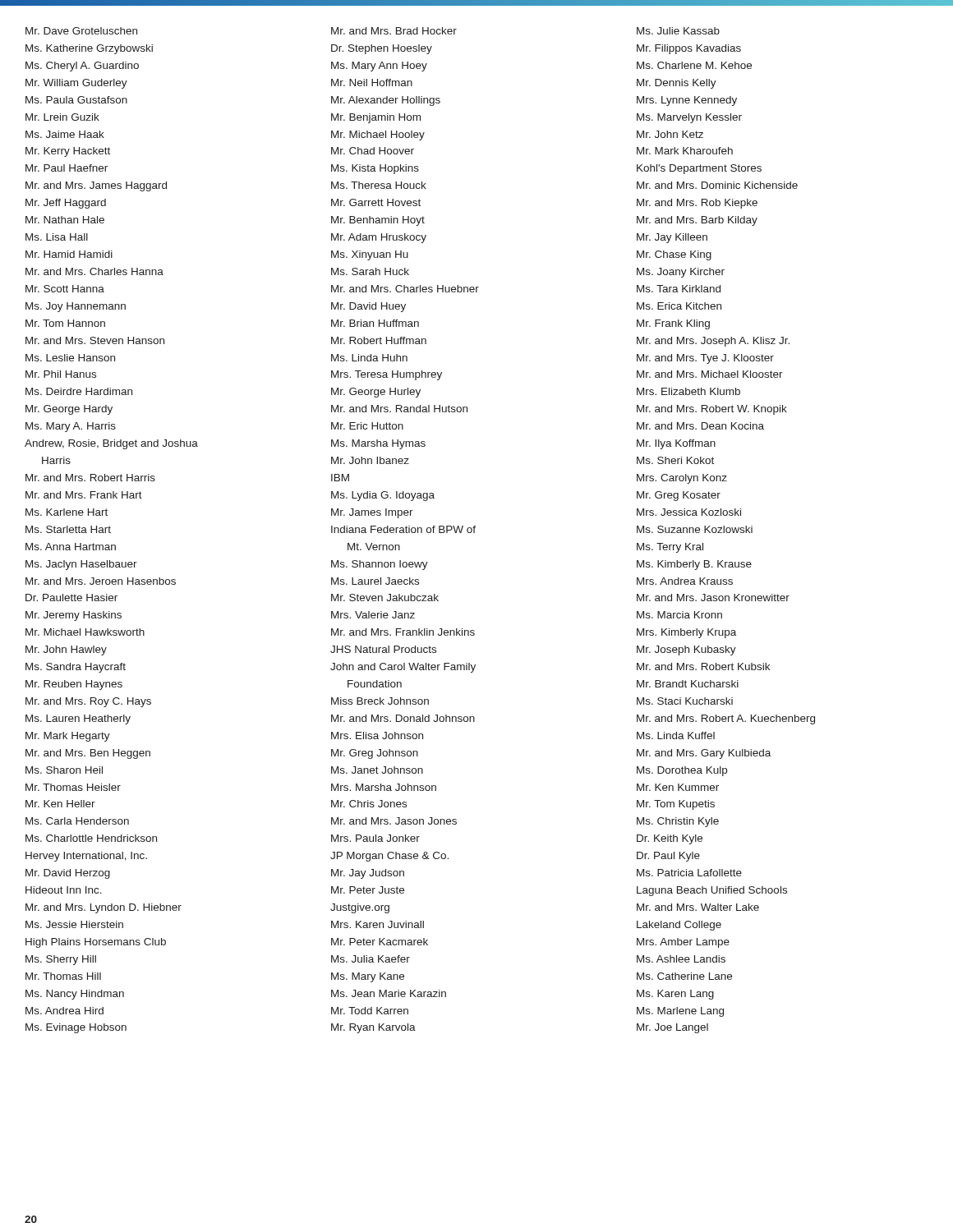Point to the block beginning "Mr. and Mrs. Brad Hocker Dr. Stephen Hoesley"

click(476, 530)
